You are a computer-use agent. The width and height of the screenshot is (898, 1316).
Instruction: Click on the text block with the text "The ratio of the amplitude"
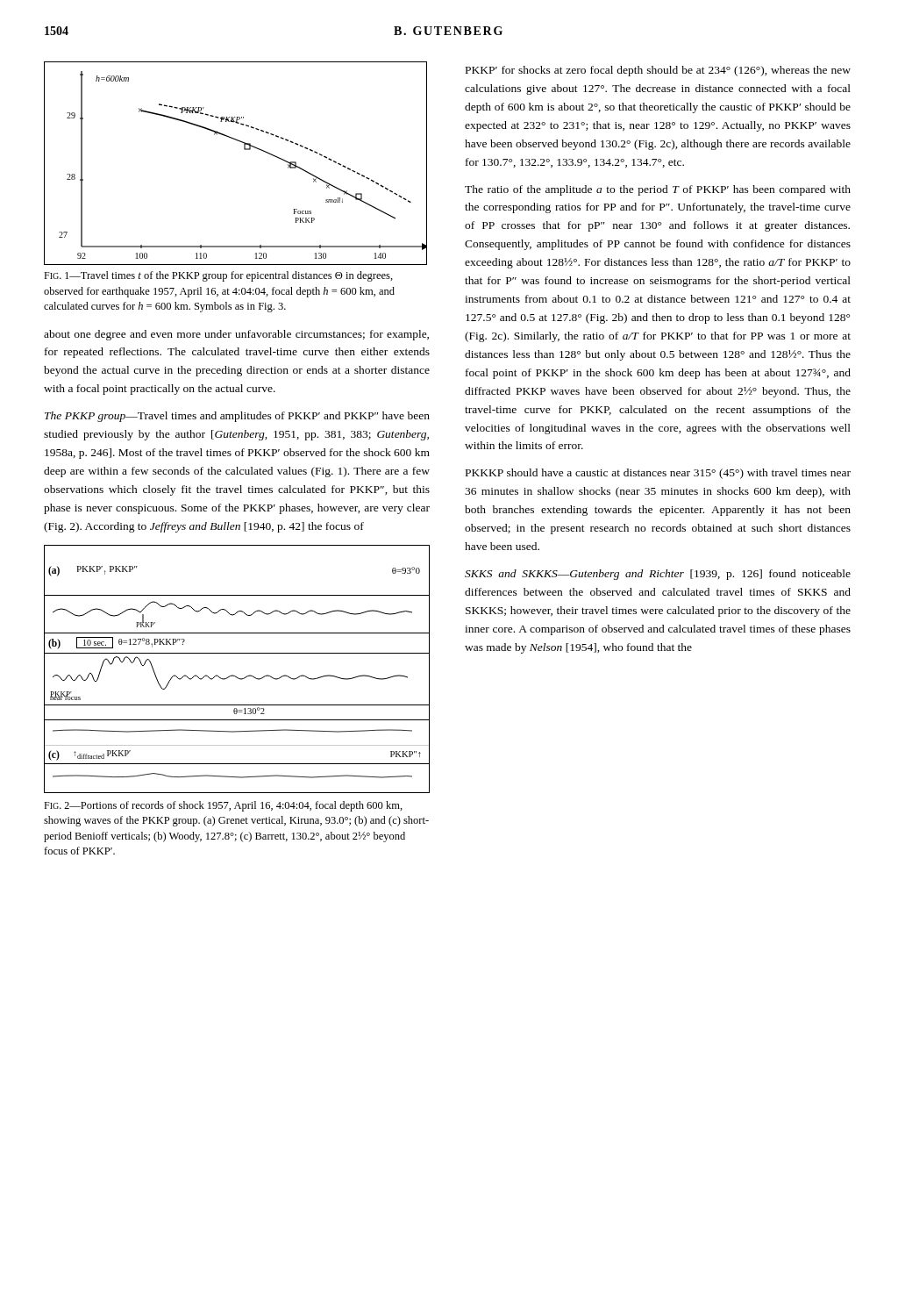[658, 317]
